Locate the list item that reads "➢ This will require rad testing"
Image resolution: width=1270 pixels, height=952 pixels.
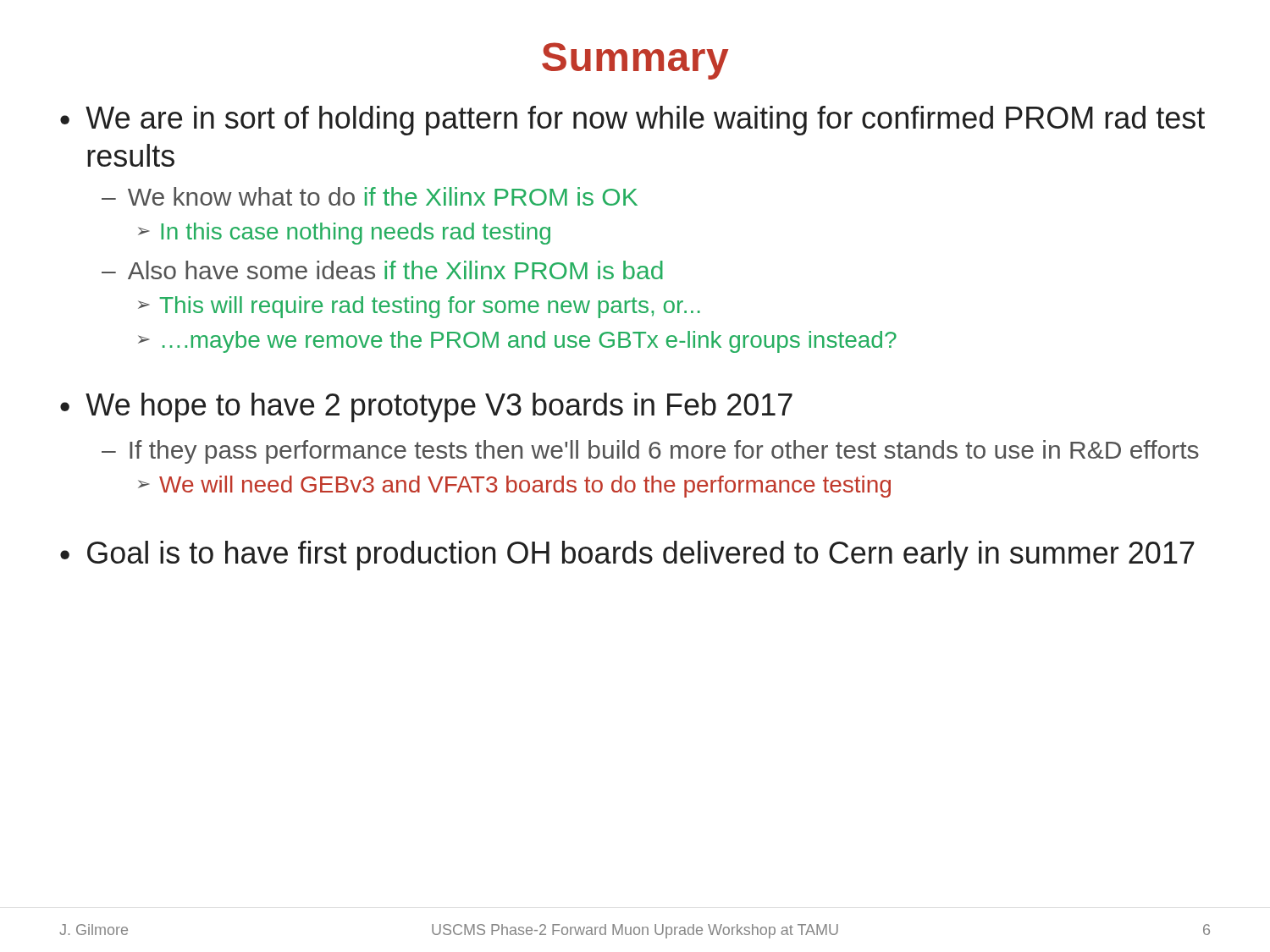click(x=419, y=306)
